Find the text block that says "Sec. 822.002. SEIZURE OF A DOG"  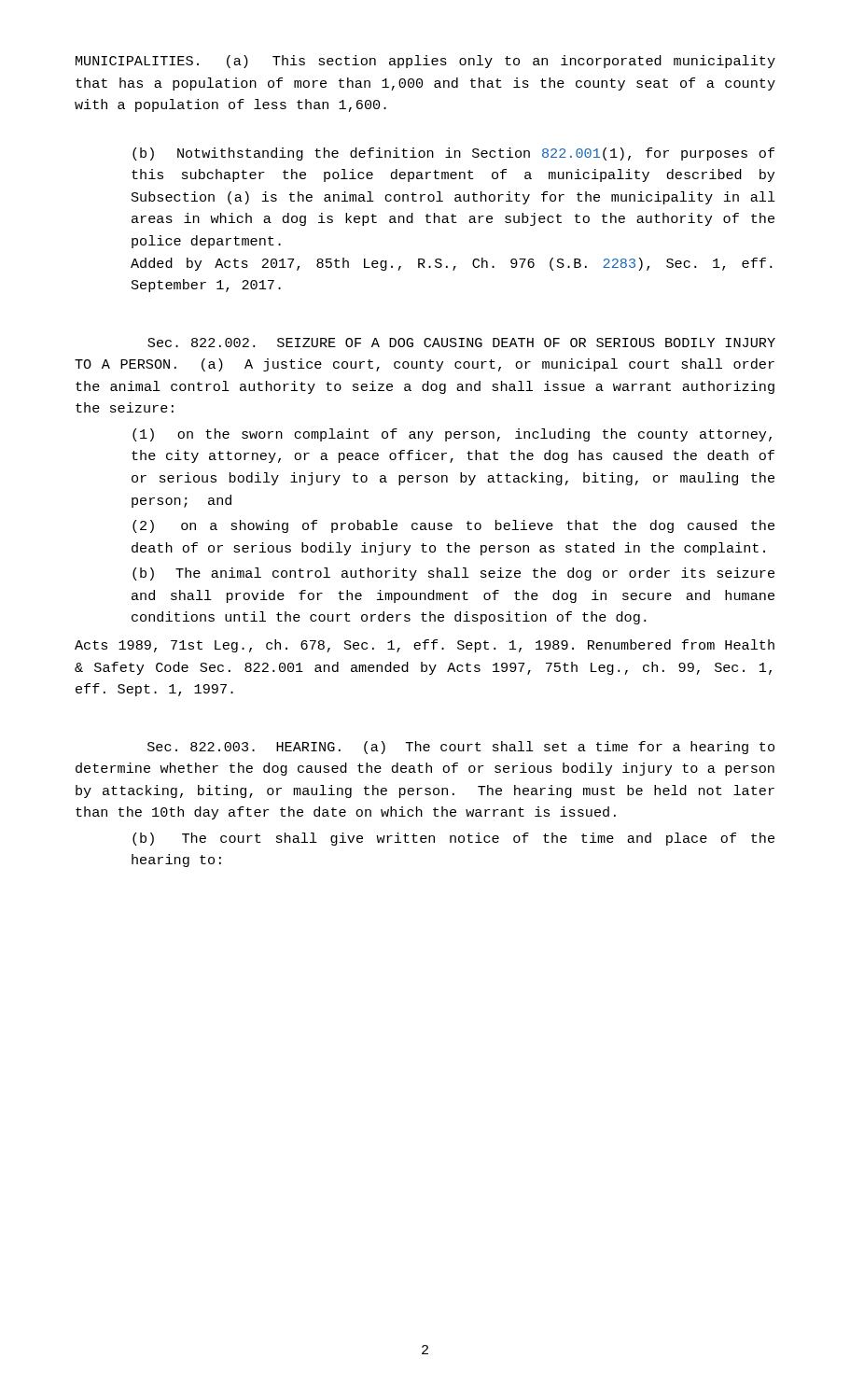(x=425, y=376)
